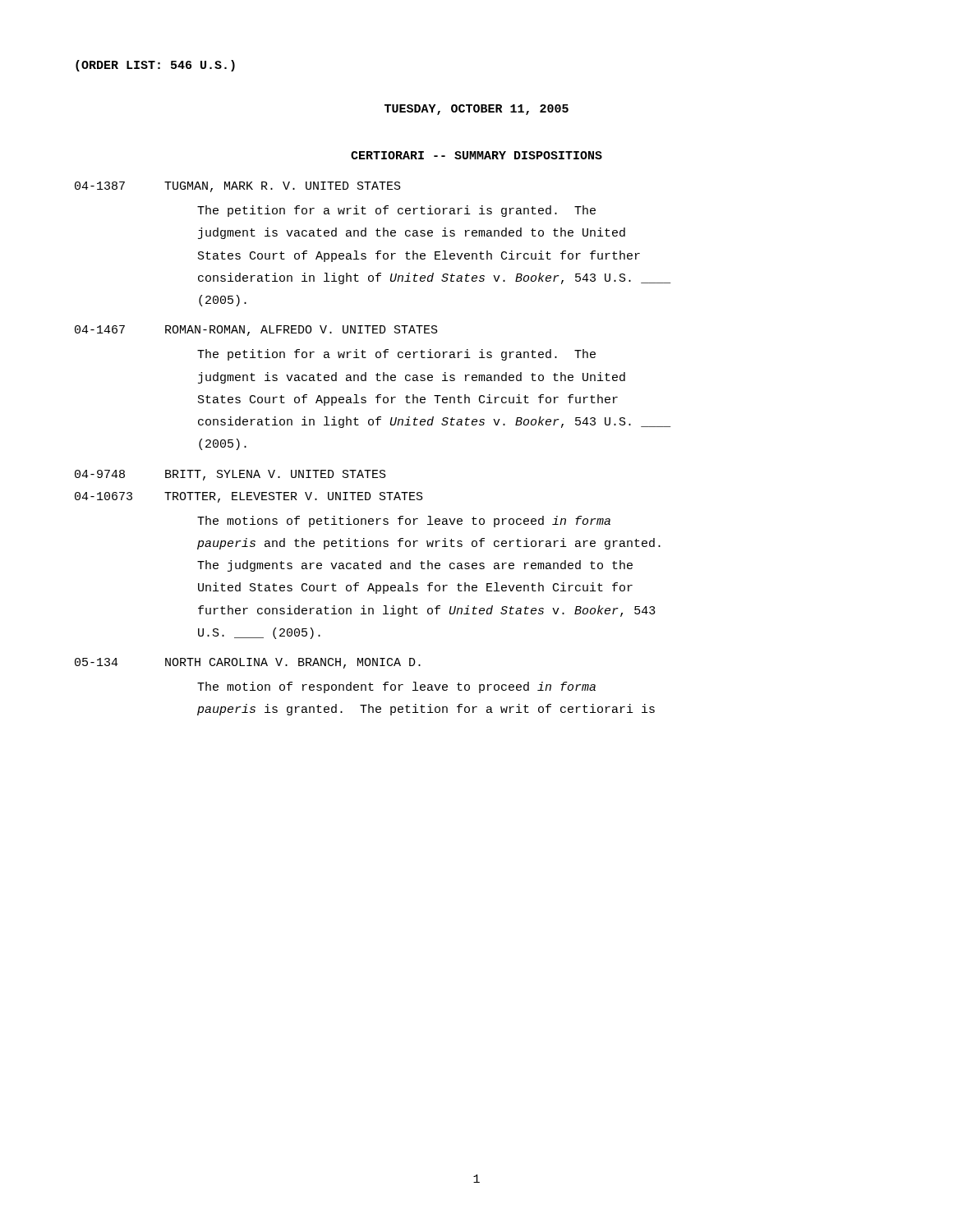Click on the region starting "04-1467 ROMAN-ROMAN, ALFREDO V. UNITED STATES"
This screenshot has height=1232, width=953.
[x=476, y=393]
